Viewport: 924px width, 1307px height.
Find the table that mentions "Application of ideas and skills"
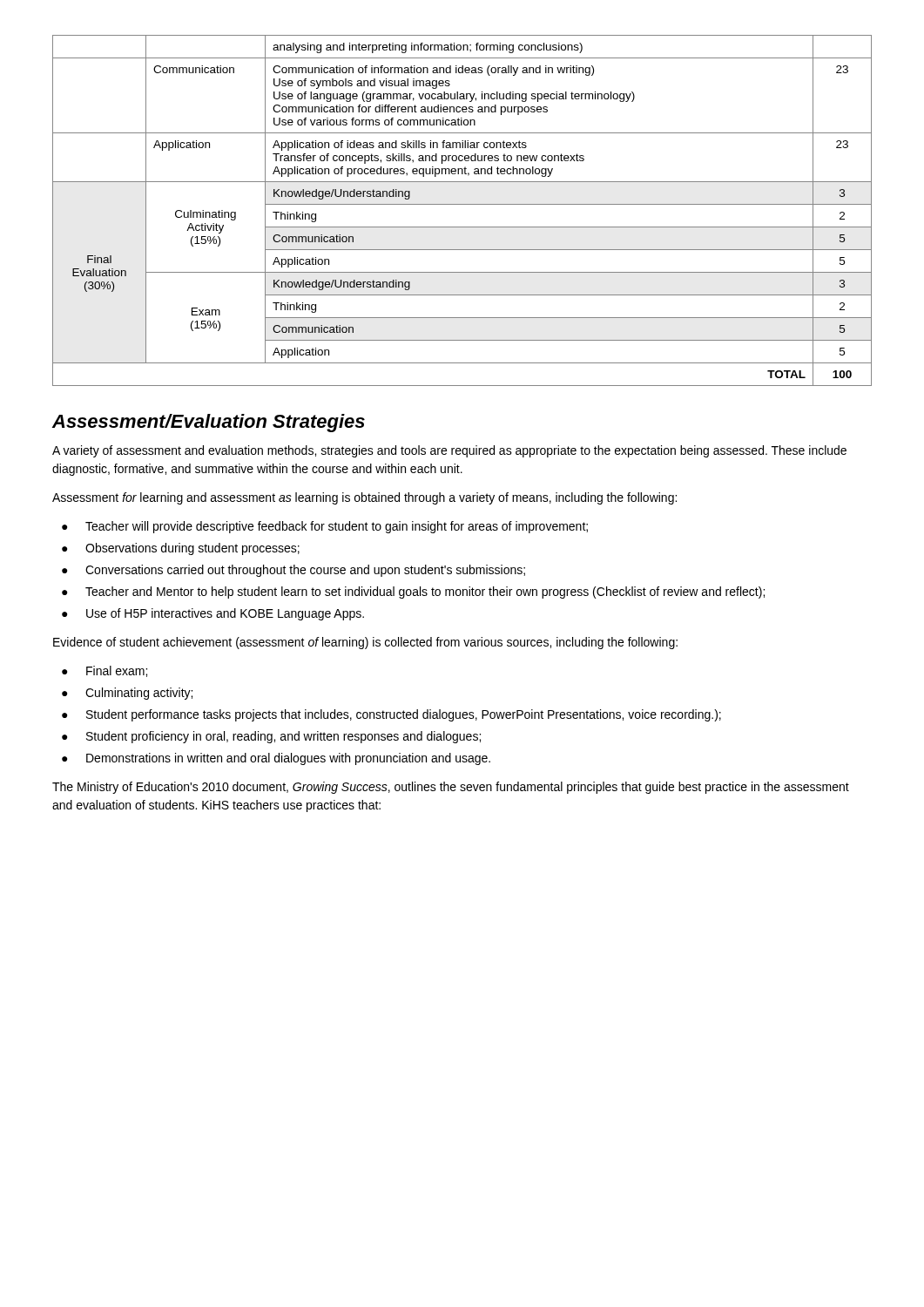point(462,210)
